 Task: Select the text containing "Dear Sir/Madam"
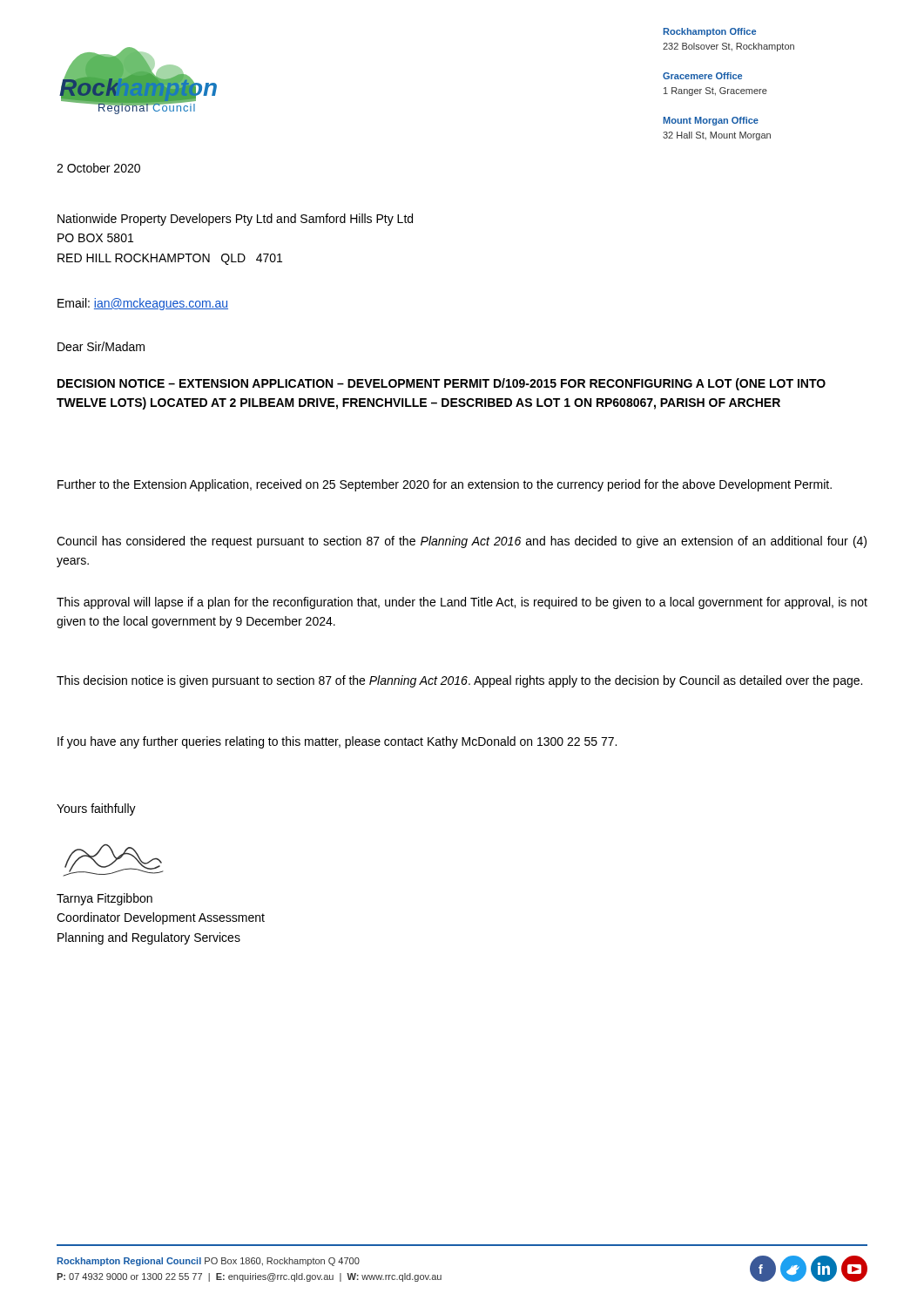(x=101, y=347)
